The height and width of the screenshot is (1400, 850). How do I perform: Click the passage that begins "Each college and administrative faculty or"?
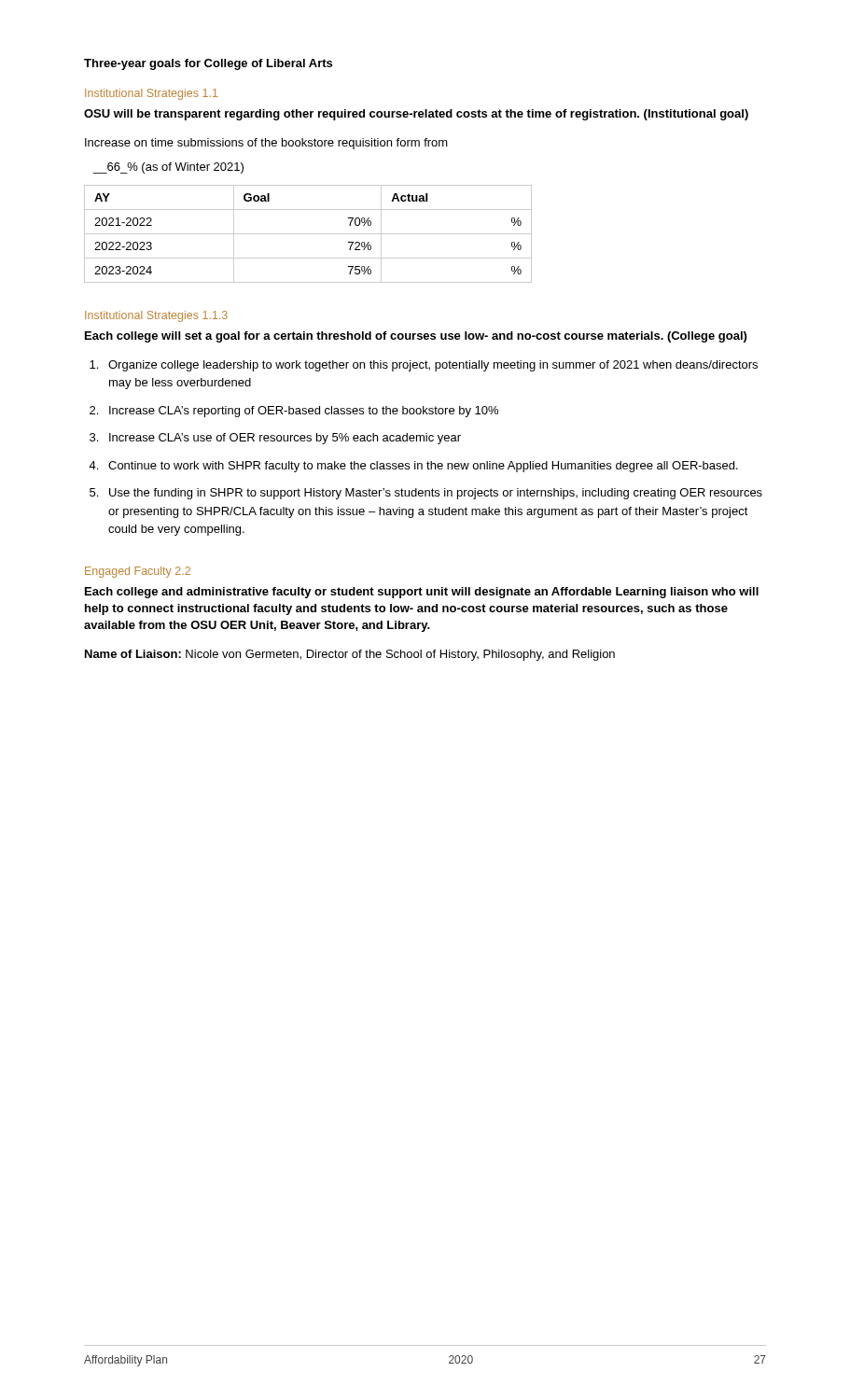click(421, 608)
